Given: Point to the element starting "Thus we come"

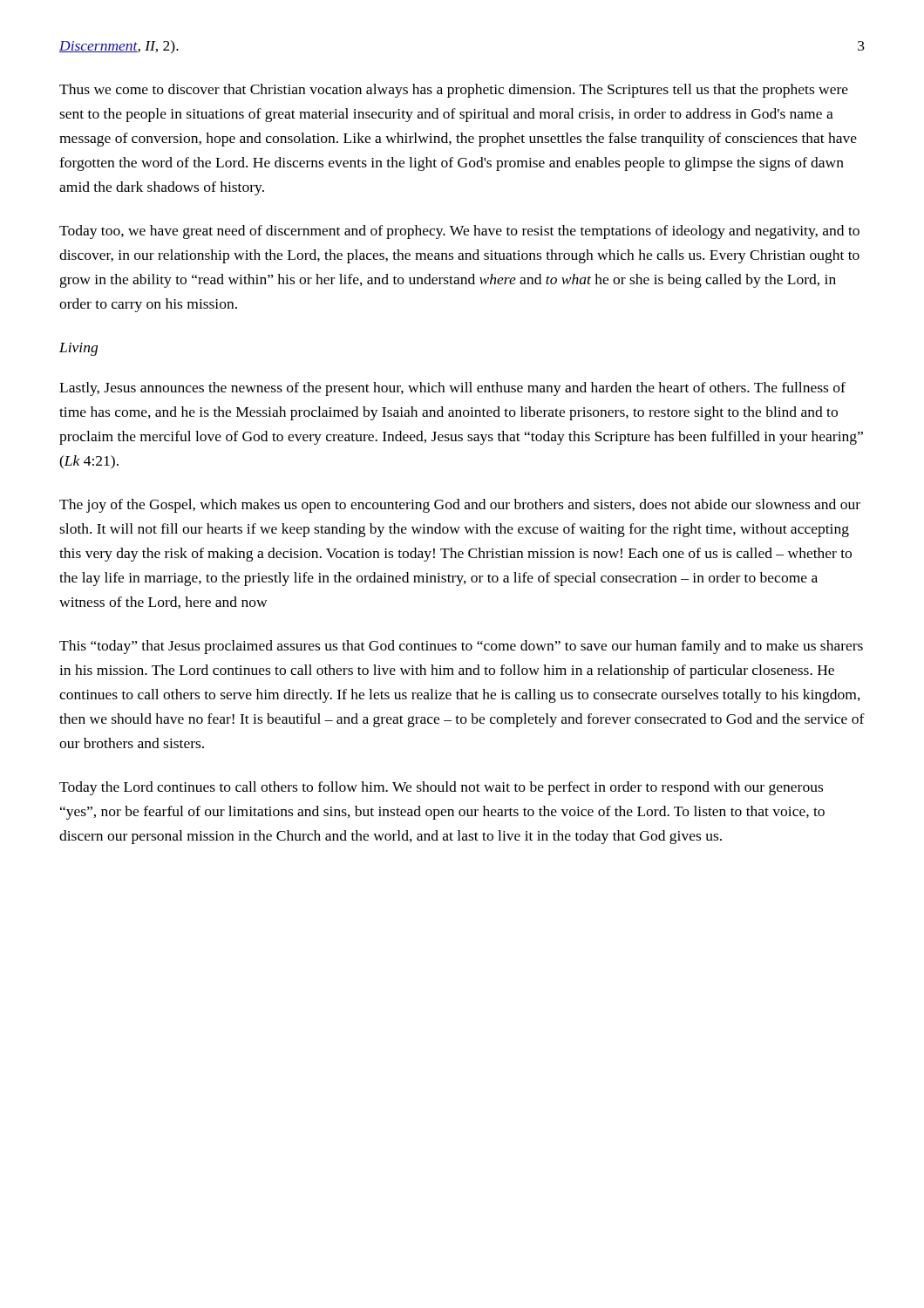Looking at the screenshot, I should 458,138.
